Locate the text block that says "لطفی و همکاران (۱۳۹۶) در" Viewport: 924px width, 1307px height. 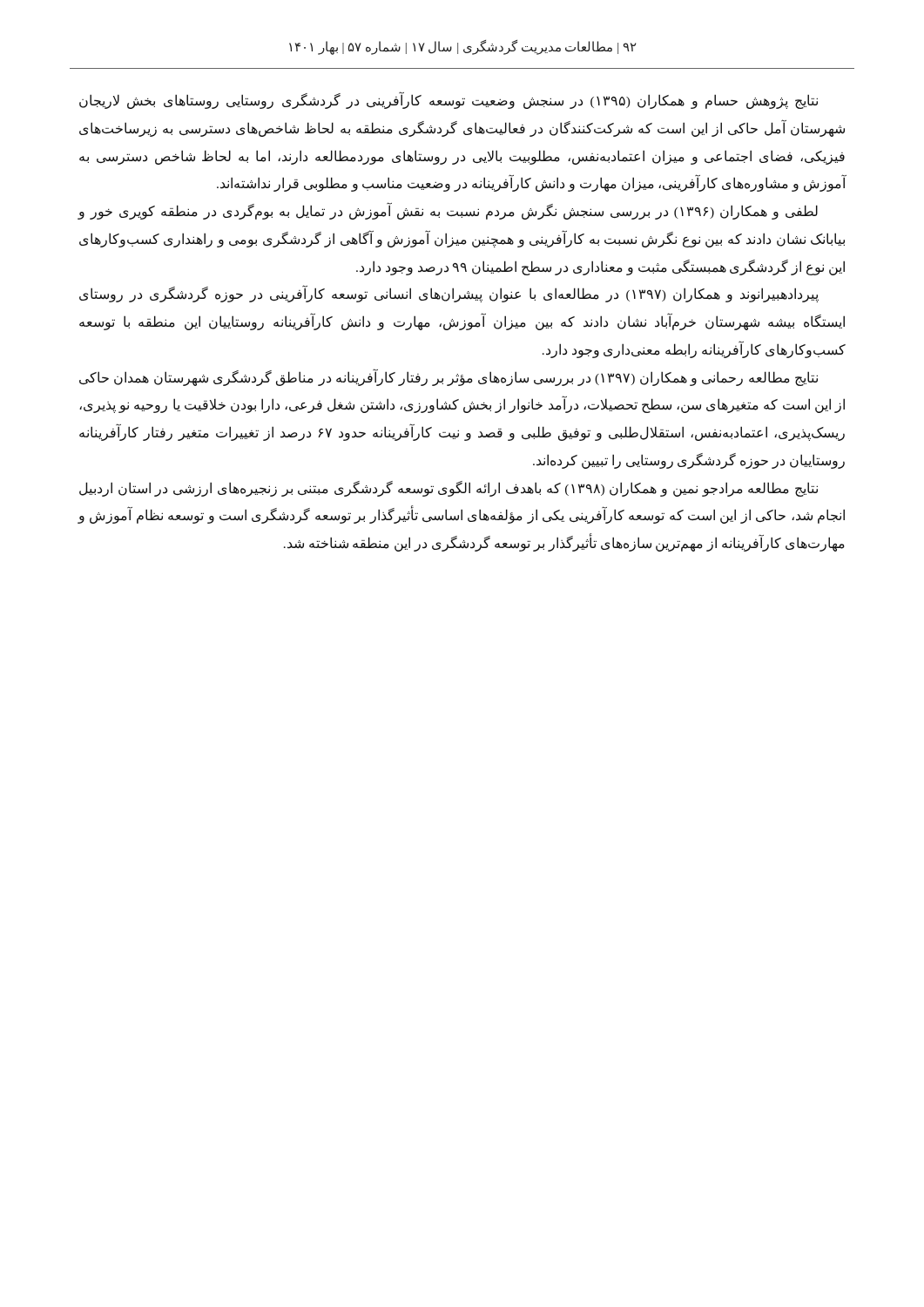462,239
